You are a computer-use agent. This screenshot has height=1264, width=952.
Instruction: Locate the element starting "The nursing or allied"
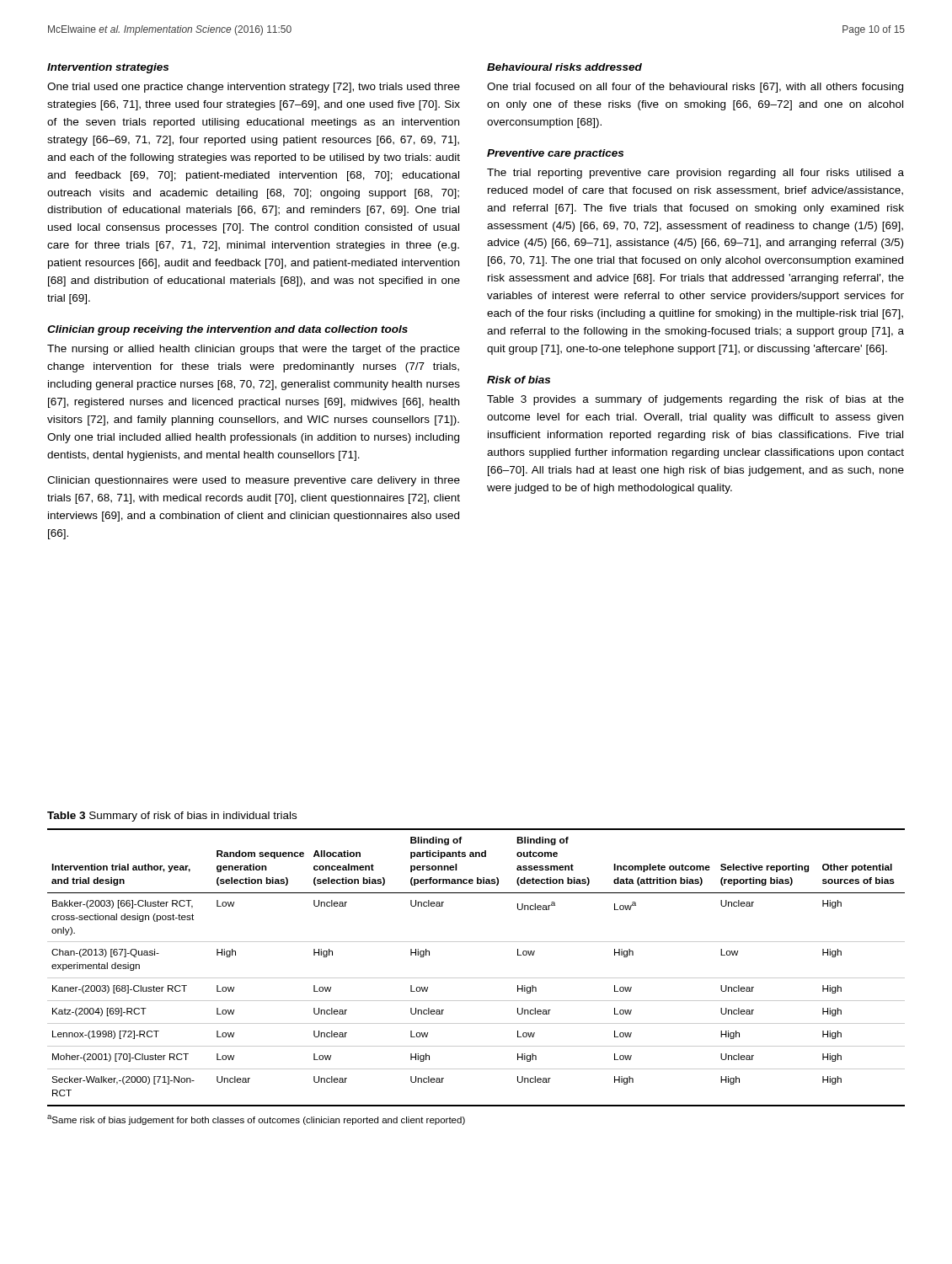(254, 442)
